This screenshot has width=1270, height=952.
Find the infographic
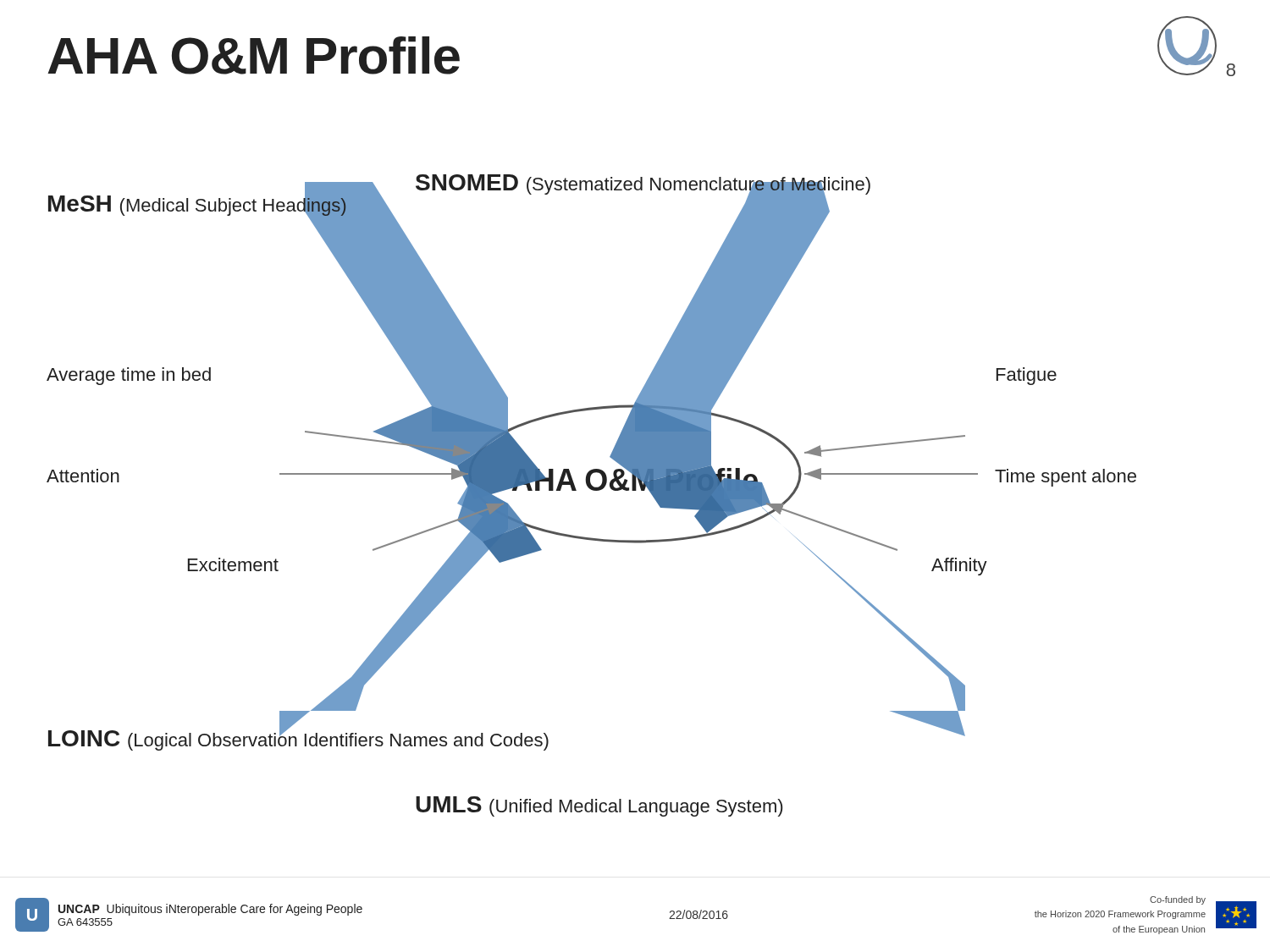pos(635,470)
